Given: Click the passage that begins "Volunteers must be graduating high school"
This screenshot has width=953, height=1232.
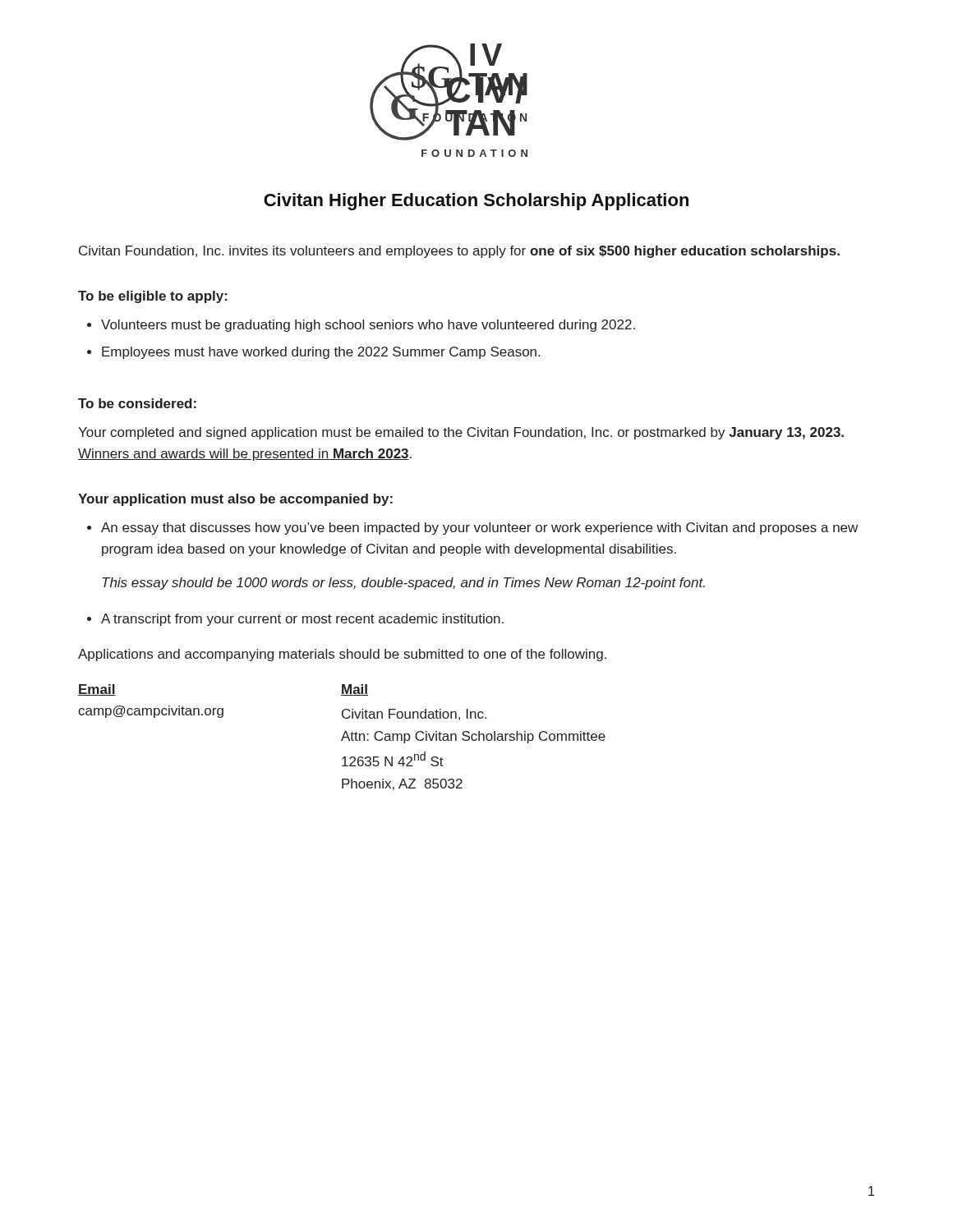Looking at the screenshot, I should tap(369, 324).
